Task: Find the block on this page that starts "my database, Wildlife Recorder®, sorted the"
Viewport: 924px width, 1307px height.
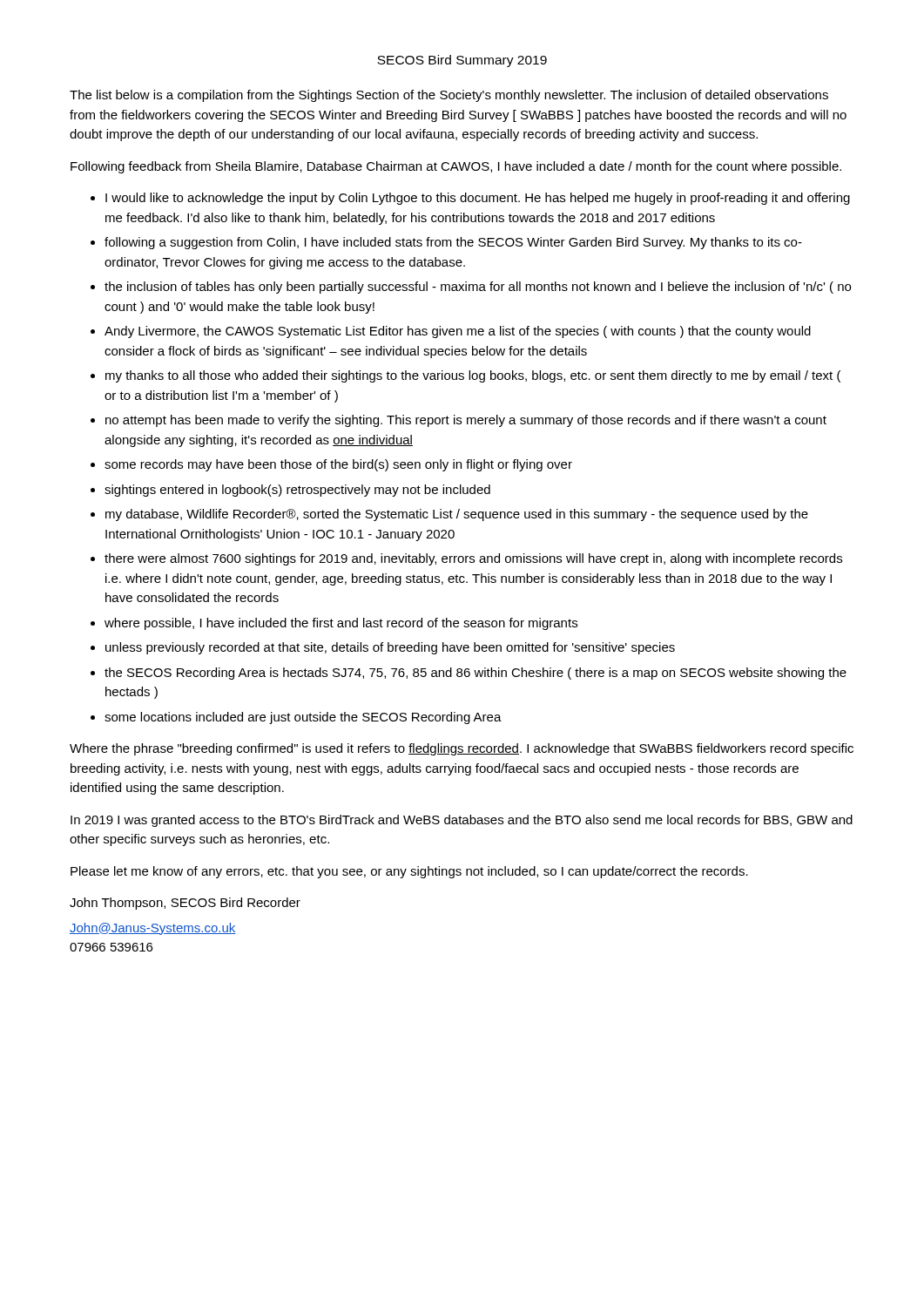Action: pos(456,523)
